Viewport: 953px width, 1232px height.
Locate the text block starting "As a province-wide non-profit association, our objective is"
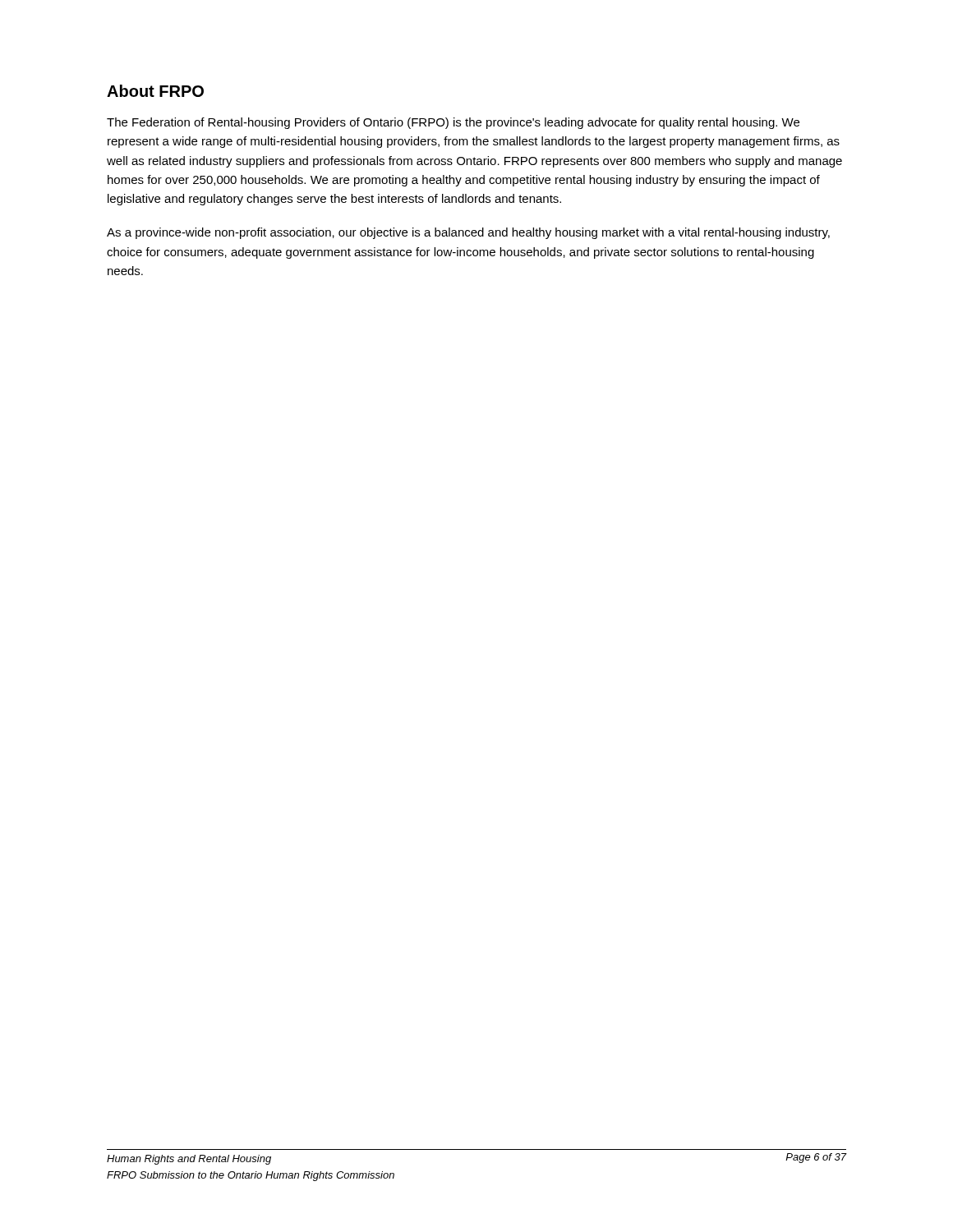point(469,251)
